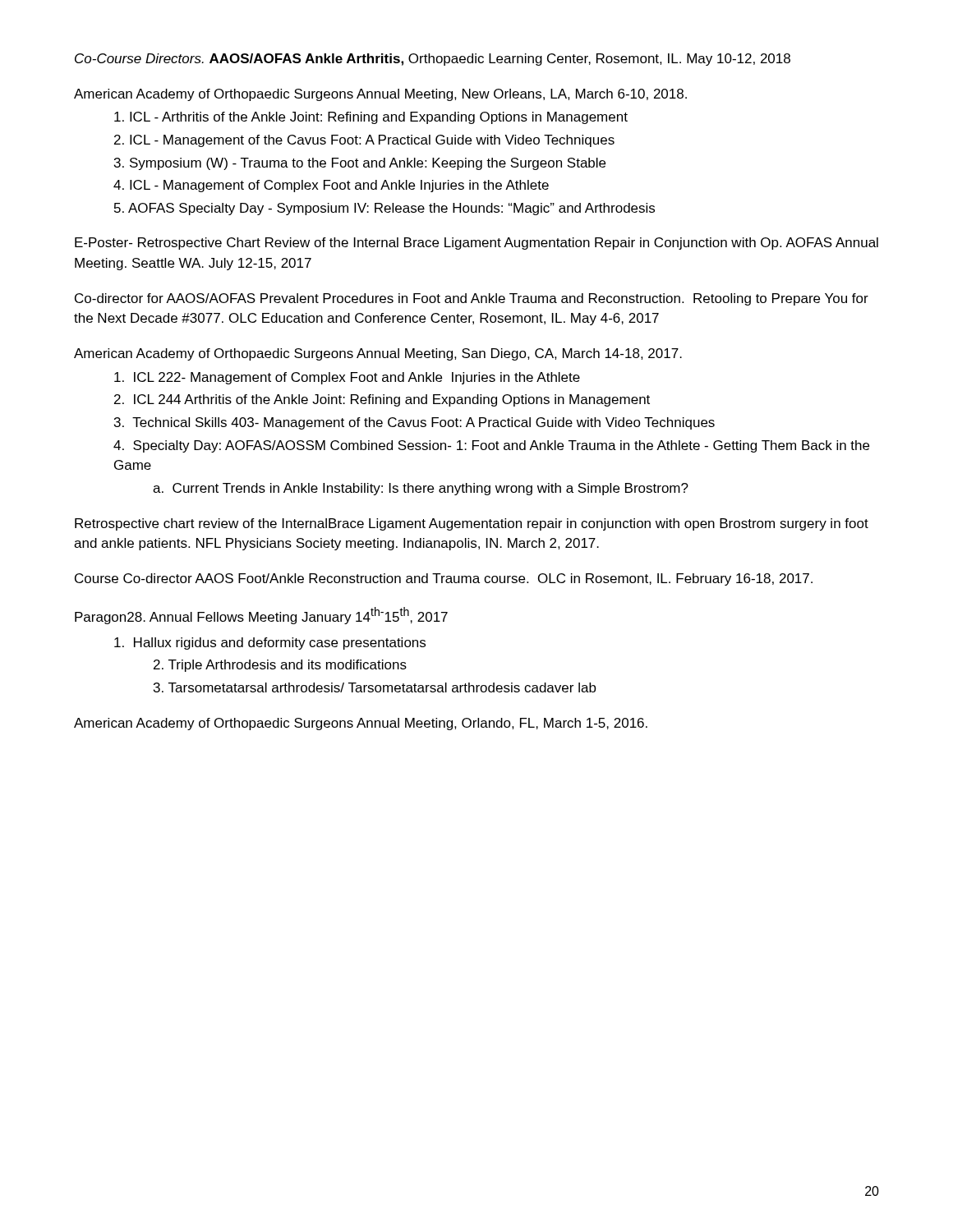The image size is (953, 1232).
Task: Locate the text "3. Tarsometatarsal arthrodesis/ Tarsometatarsal arthrodesis cadaver lab"
Action: coord(375,688)
